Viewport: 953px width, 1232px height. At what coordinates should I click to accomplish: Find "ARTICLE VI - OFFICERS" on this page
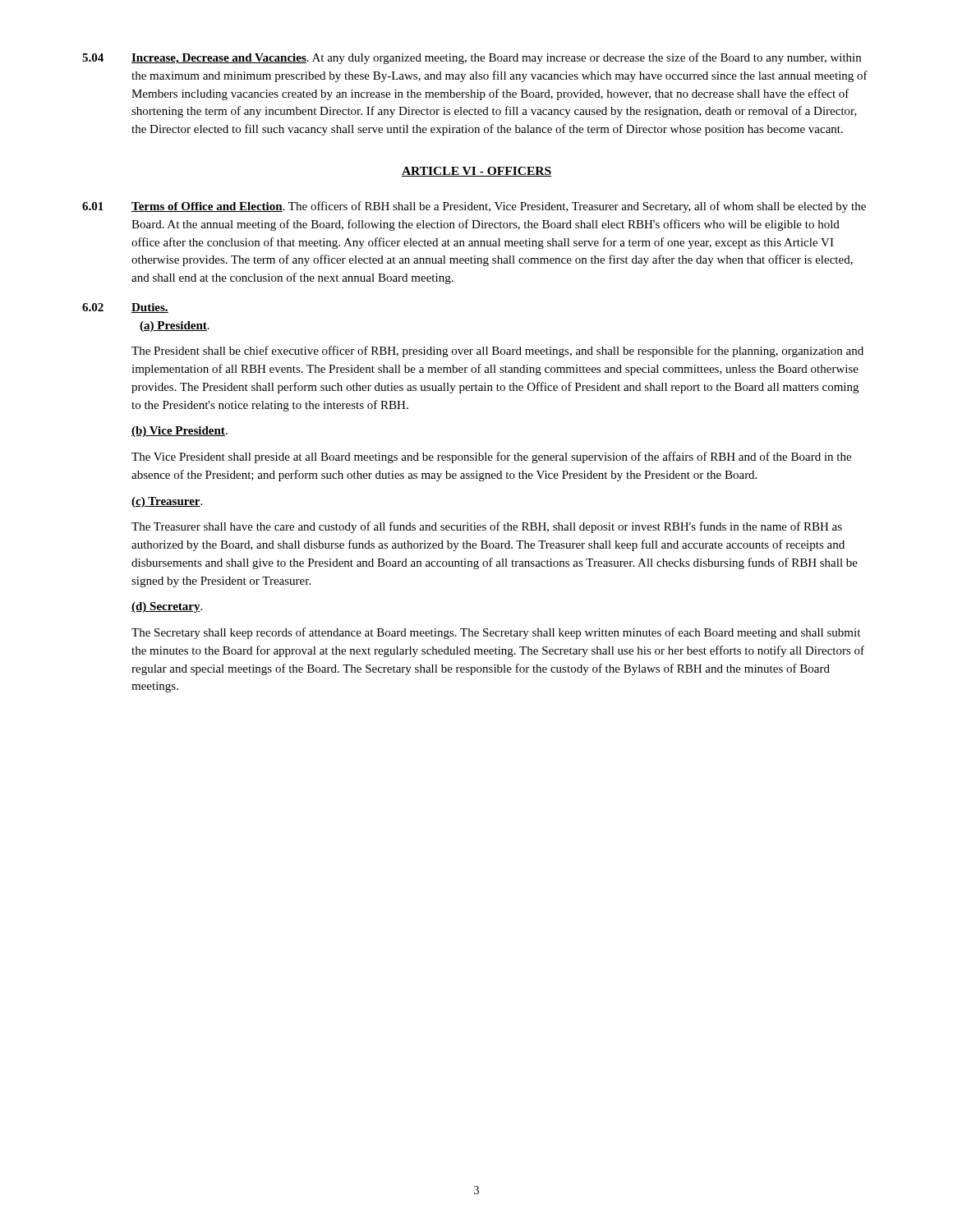(476, 170)
